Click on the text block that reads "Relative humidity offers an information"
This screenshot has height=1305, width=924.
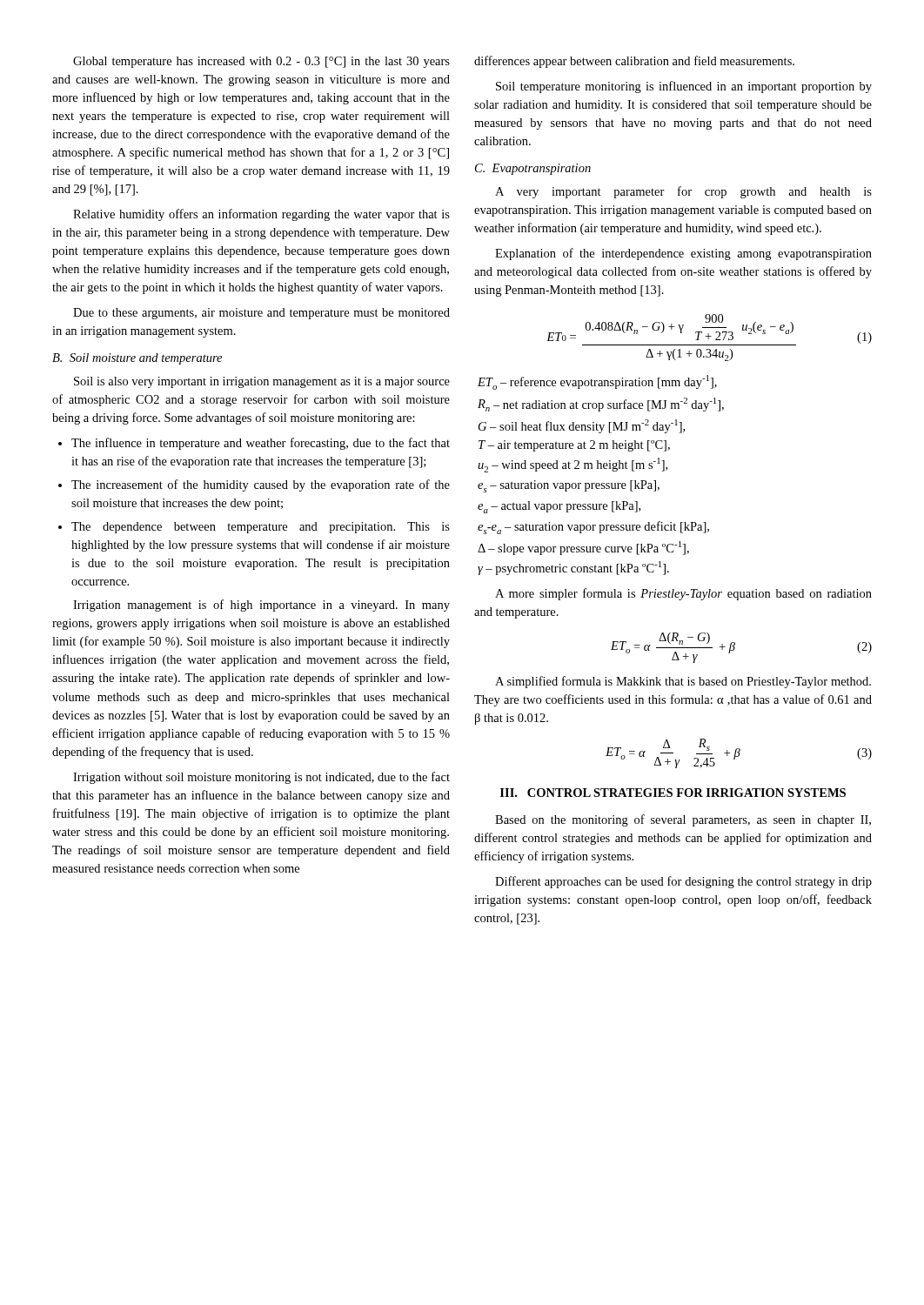(x=251, y=251)
